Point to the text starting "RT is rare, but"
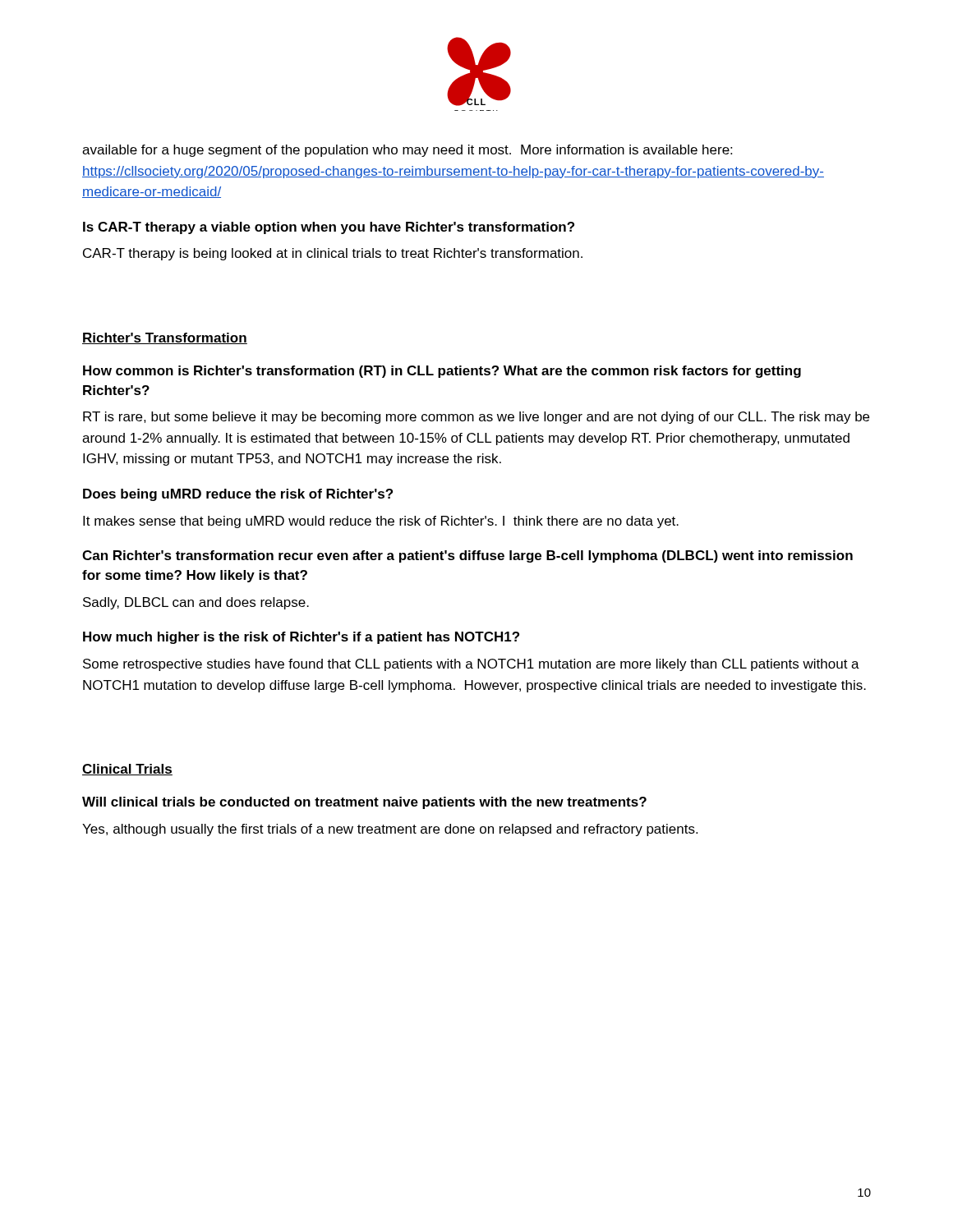Image resolution: width=953 pixels, height=1232 pixels. 476,438
